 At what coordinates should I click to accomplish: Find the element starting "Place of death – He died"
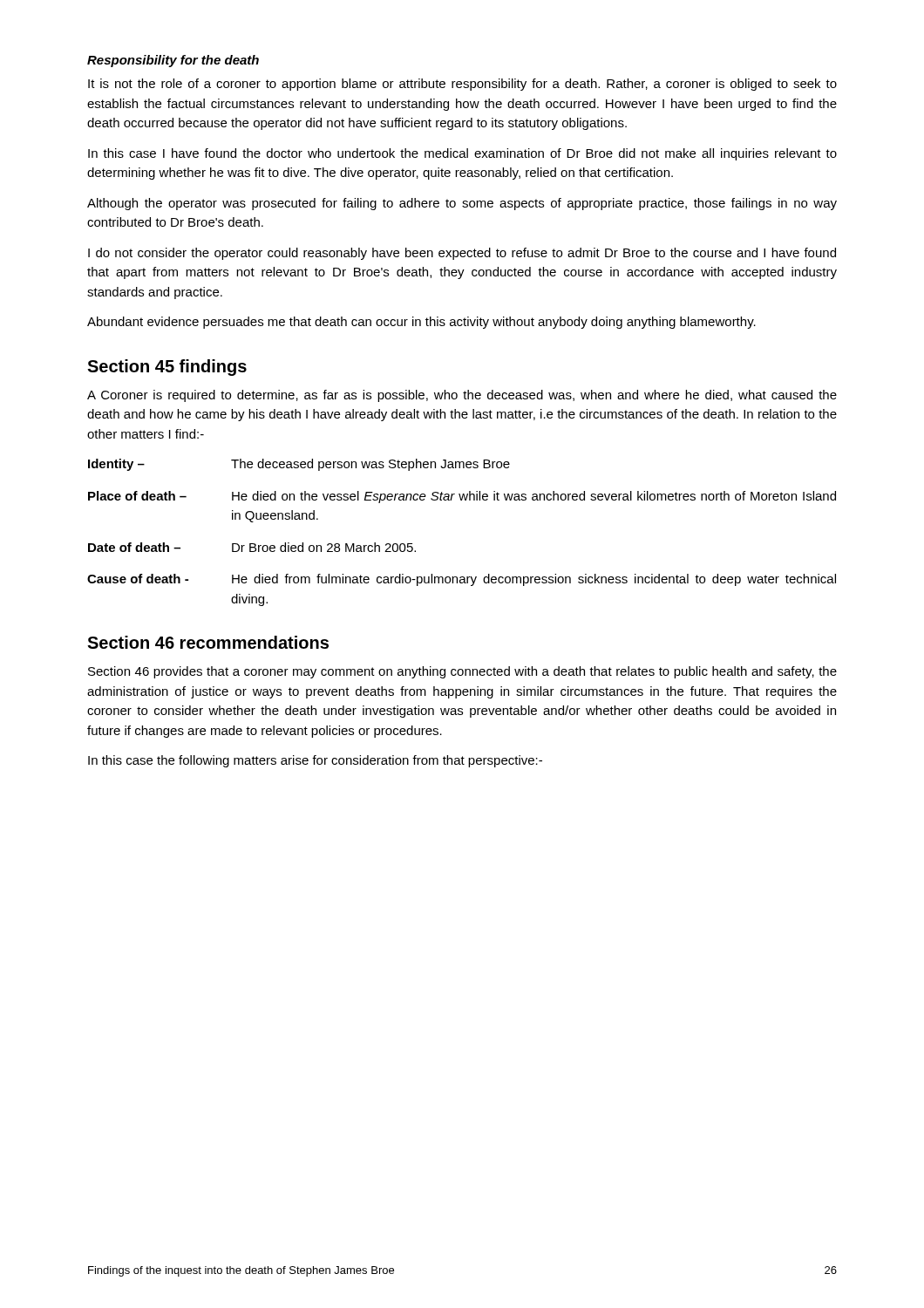tap(462, 506)
